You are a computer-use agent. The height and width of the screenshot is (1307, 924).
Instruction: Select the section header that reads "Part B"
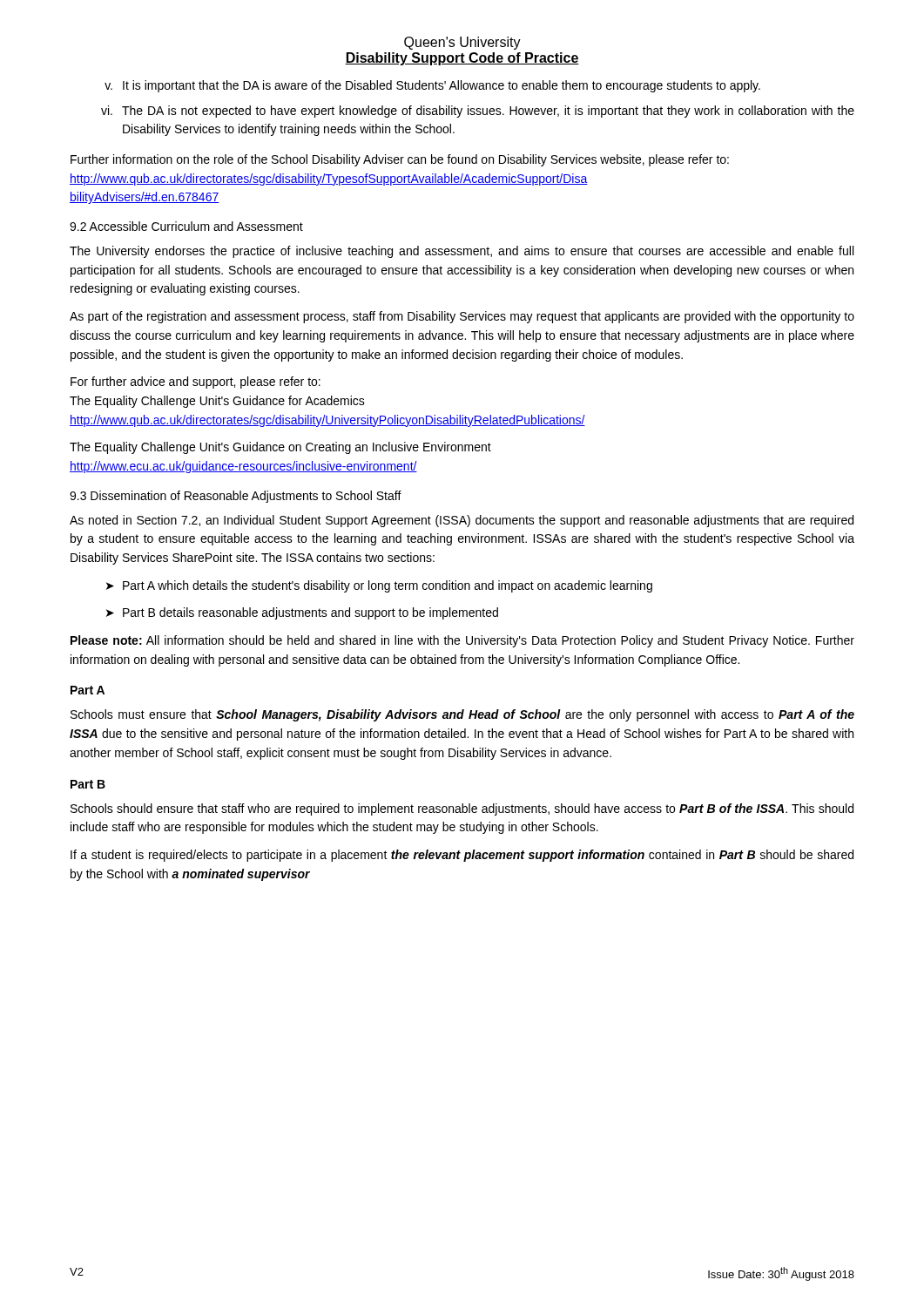[88, 784]
